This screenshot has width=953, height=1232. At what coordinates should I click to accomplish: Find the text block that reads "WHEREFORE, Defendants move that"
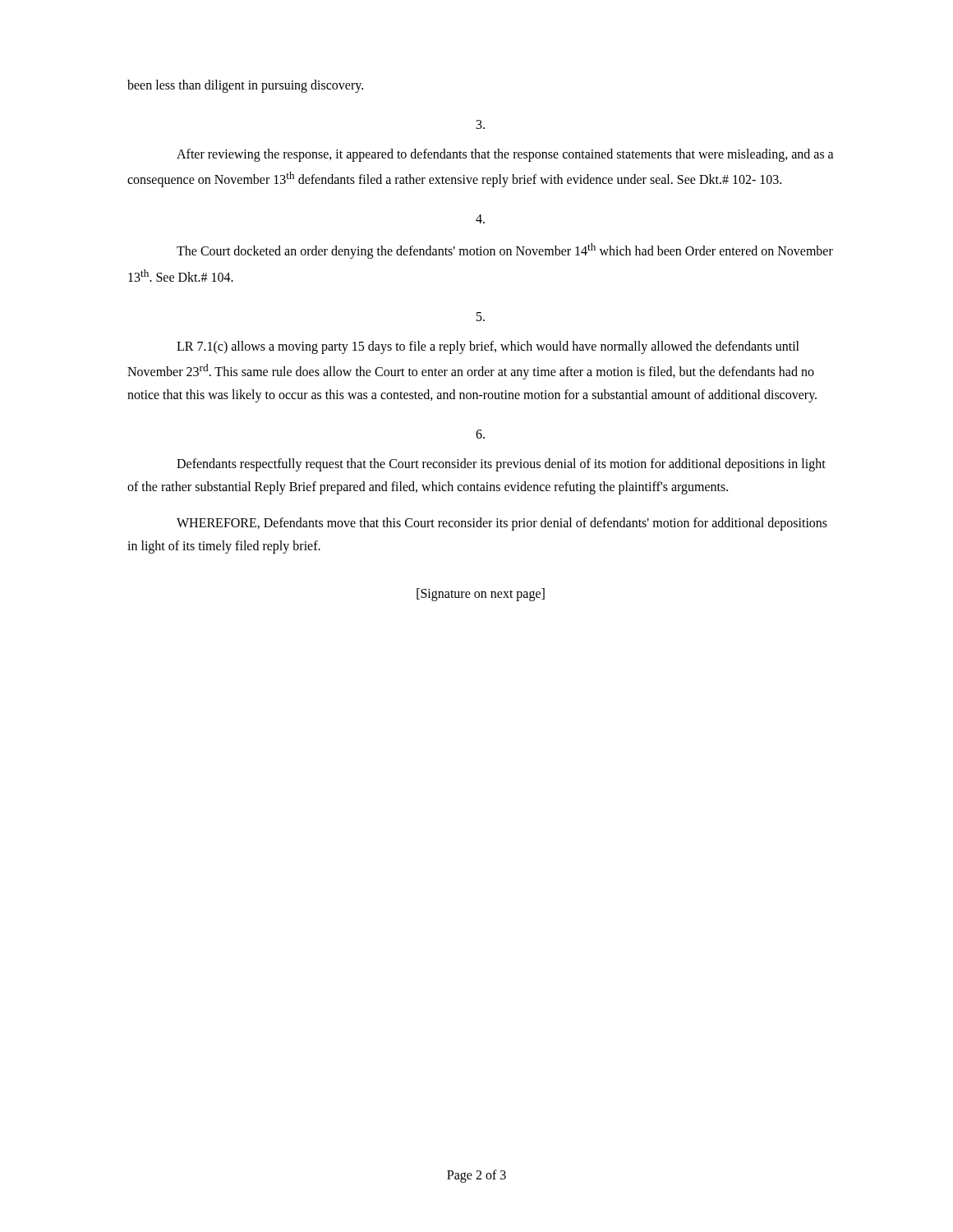[x=481, y=535]
